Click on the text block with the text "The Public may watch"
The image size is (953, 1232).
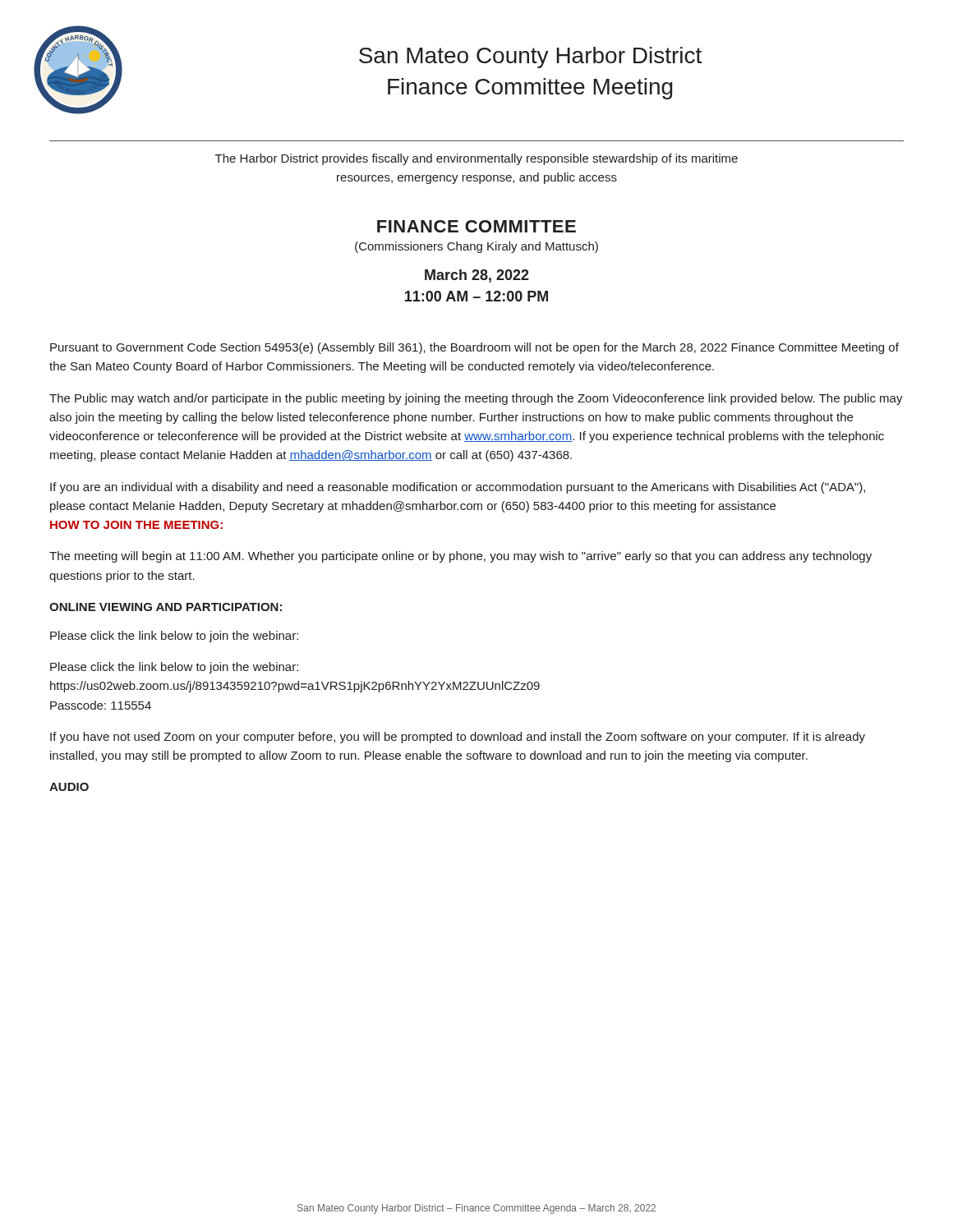[476, 426]
